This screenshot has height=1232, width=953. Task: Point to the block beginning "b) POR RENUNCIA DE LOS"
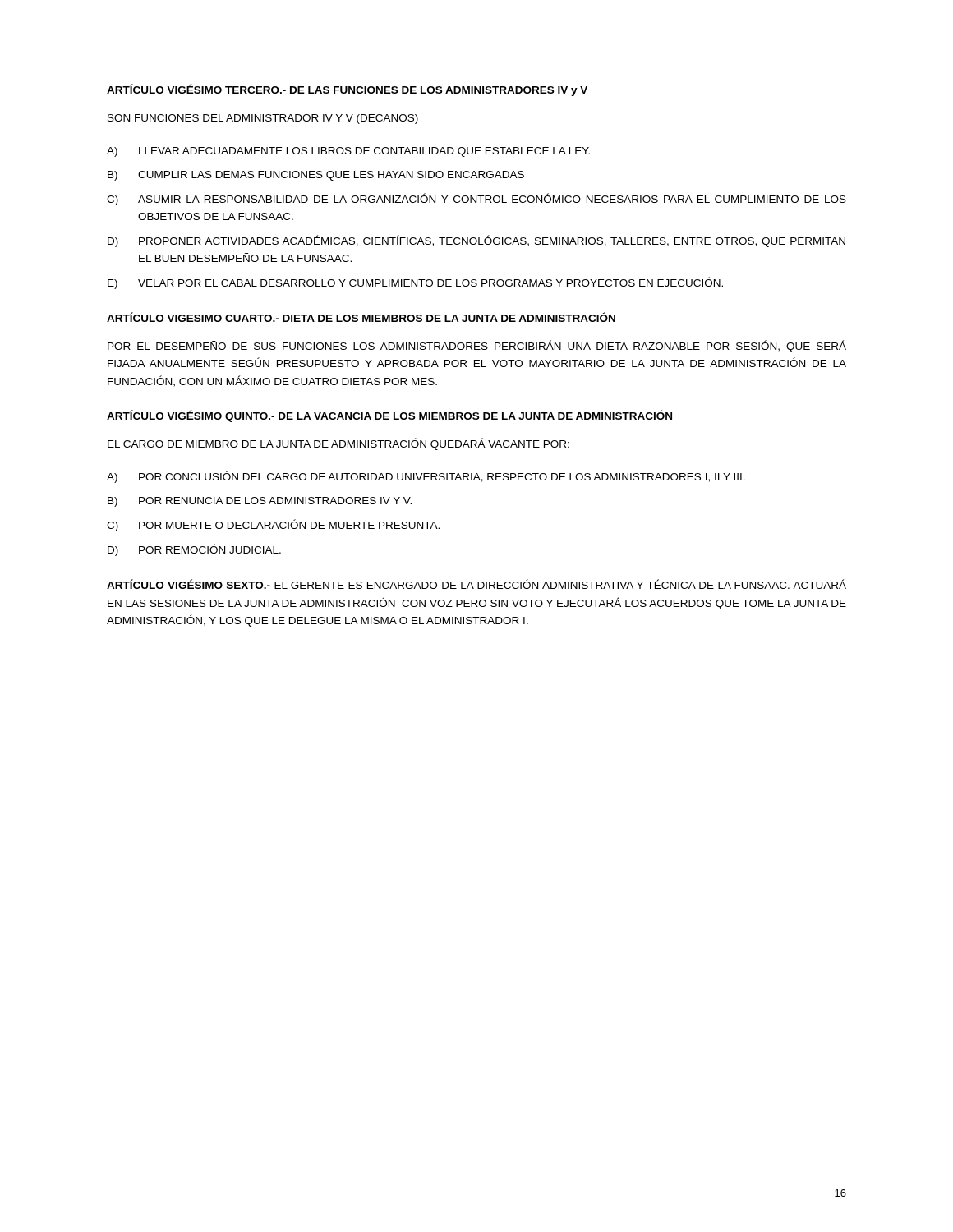260,502
